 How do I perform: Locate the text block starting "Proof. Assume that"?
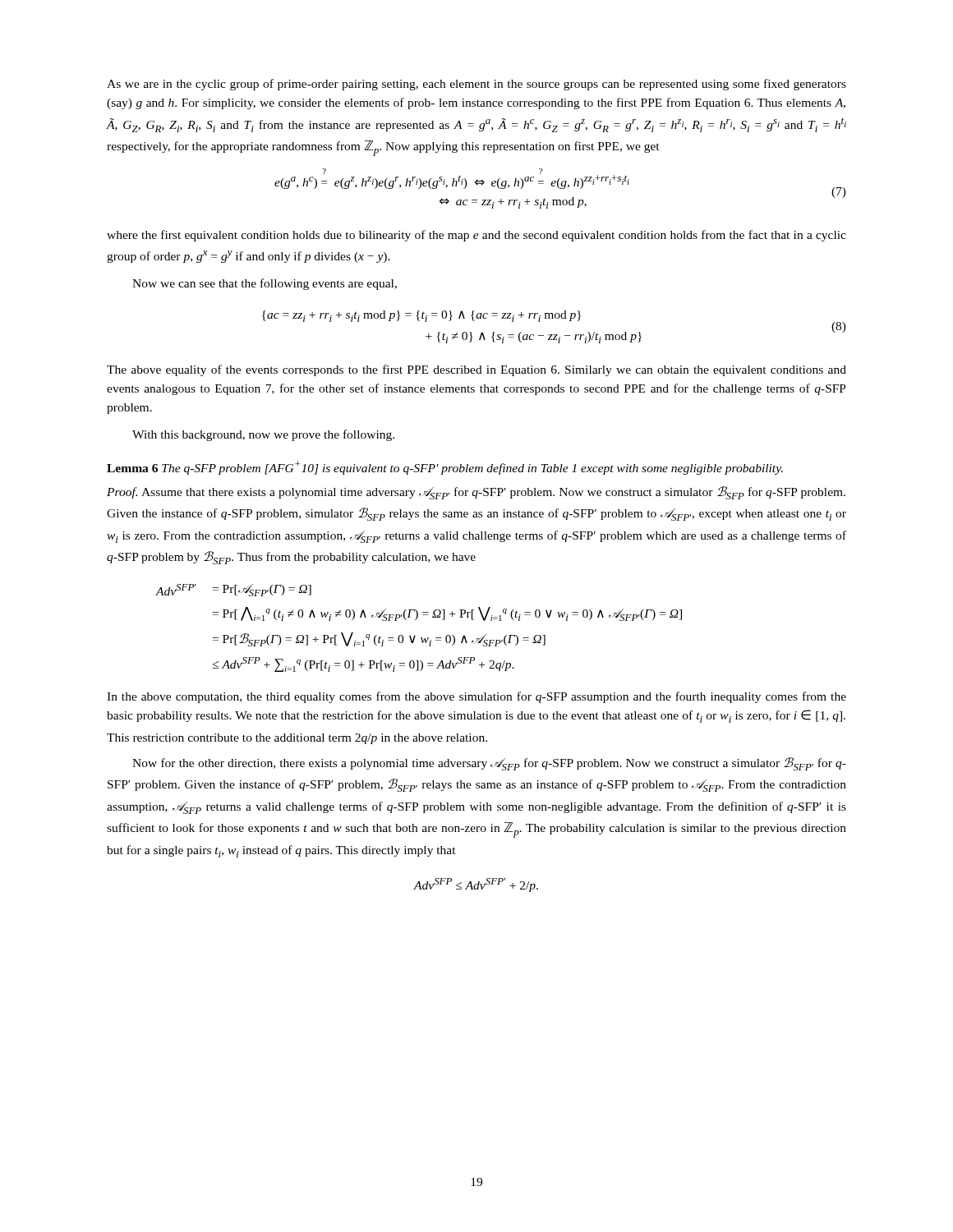coord(476,526)
